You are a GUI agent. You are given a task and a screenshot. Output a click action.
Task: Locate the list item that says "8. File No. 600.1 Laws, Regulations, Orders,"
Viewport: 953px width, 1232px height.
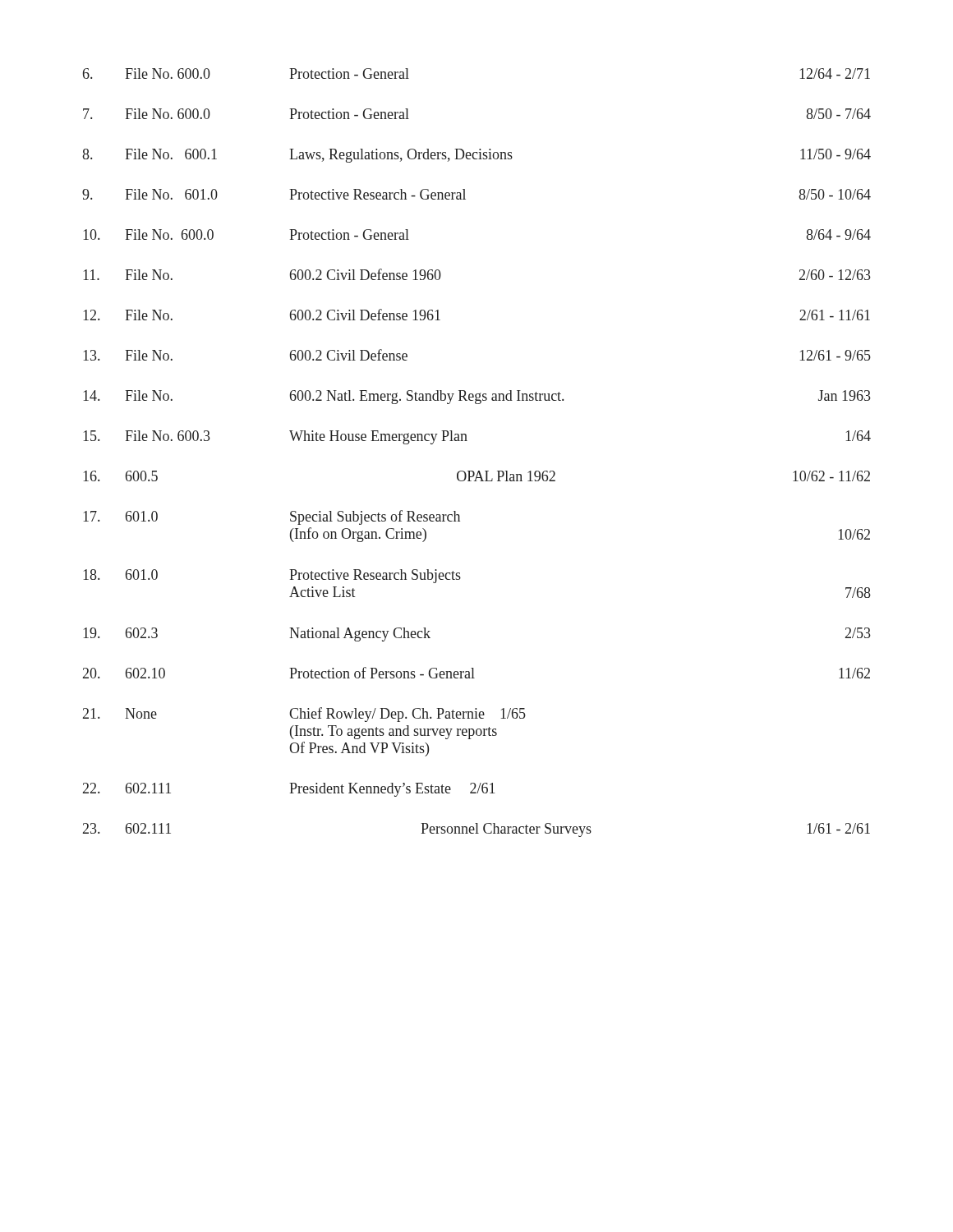[476, 155]
